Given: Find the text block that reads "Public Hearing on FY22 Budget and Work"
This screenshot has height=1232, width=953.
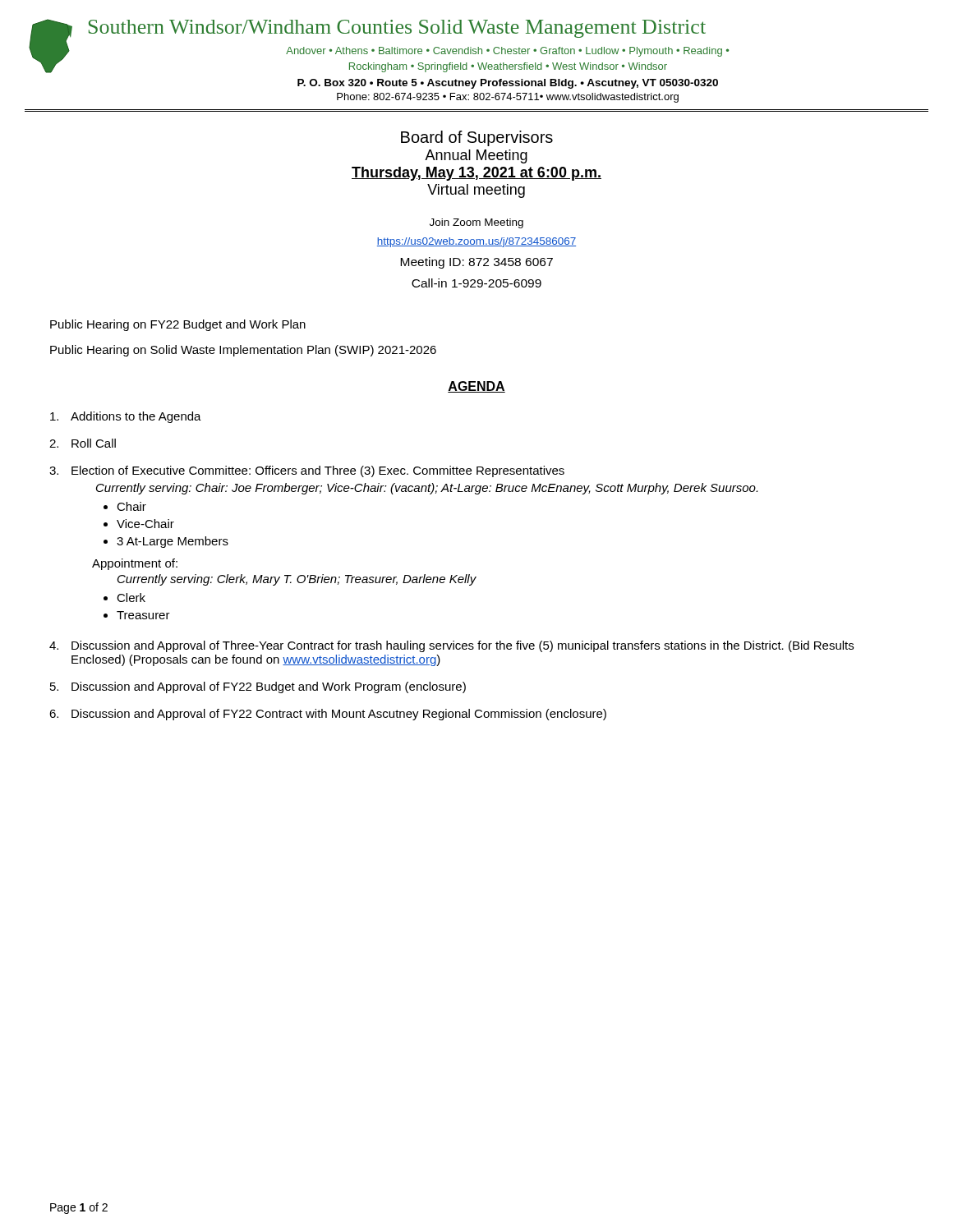Looking at the screenshot, I should pos(178,324).
